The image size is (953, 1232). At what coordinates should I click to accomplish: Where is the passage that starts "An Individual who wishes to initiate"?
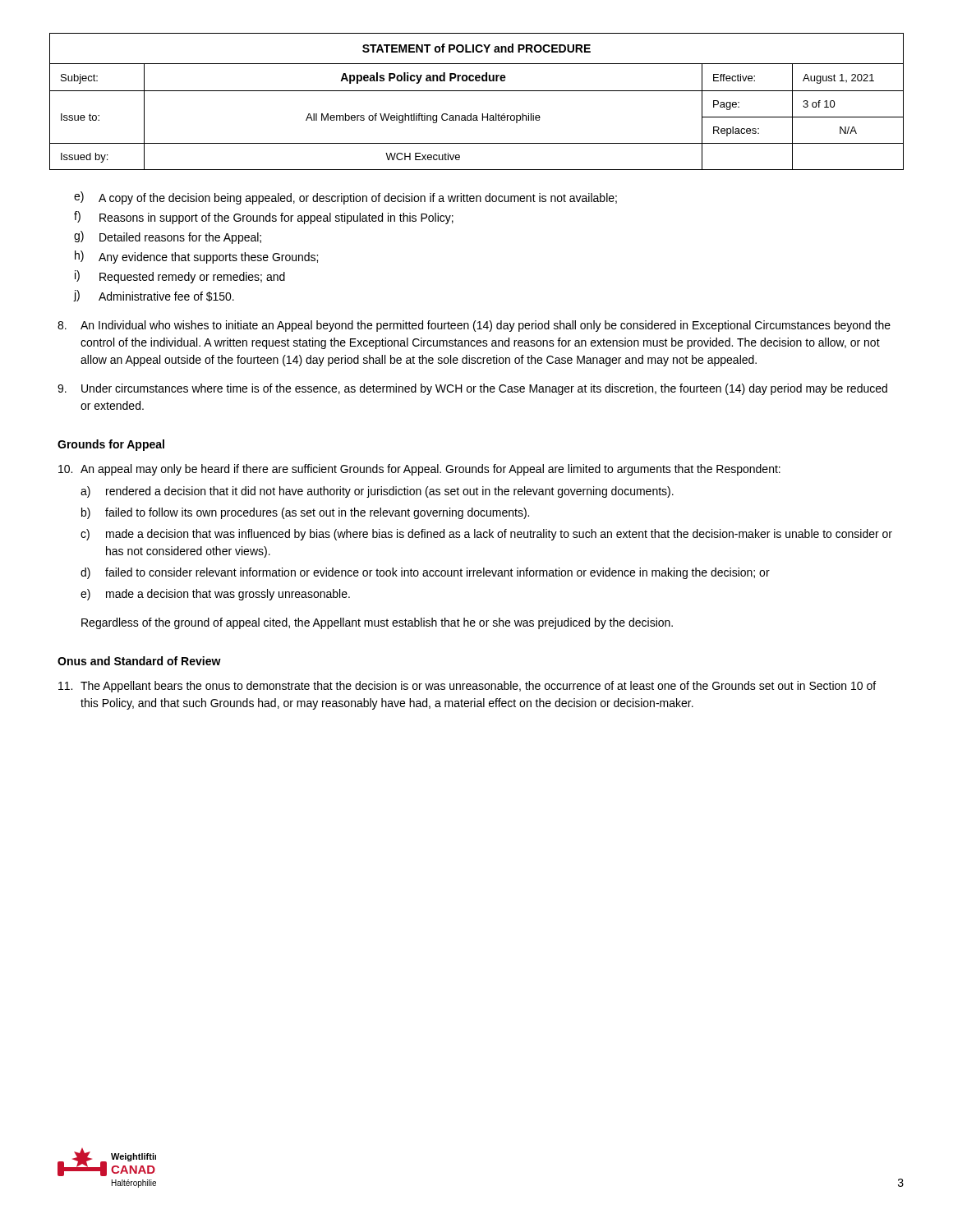click(x=476, y=343)
